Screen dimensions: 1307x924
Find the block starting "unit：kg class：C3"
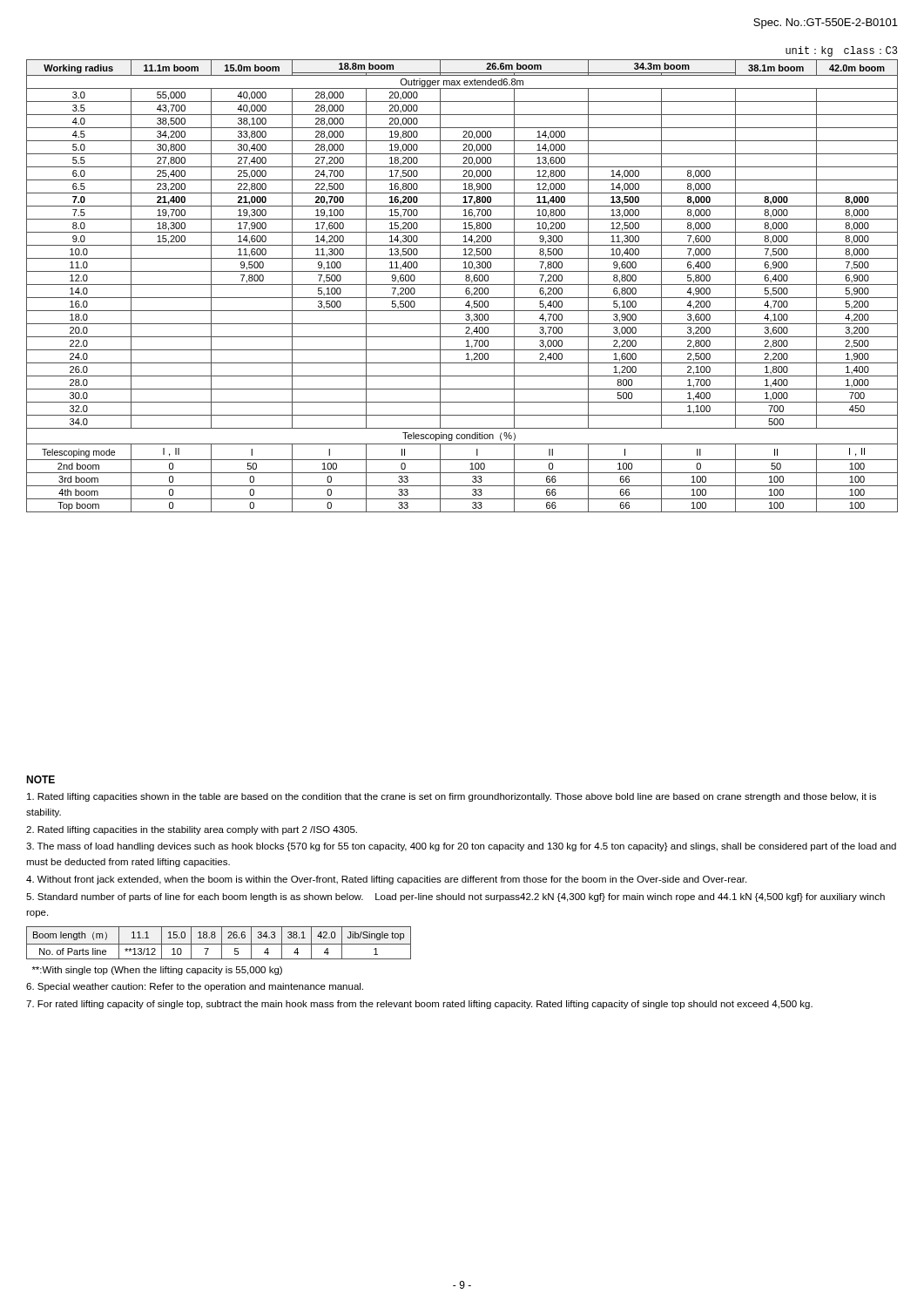(x=841, y=51)
